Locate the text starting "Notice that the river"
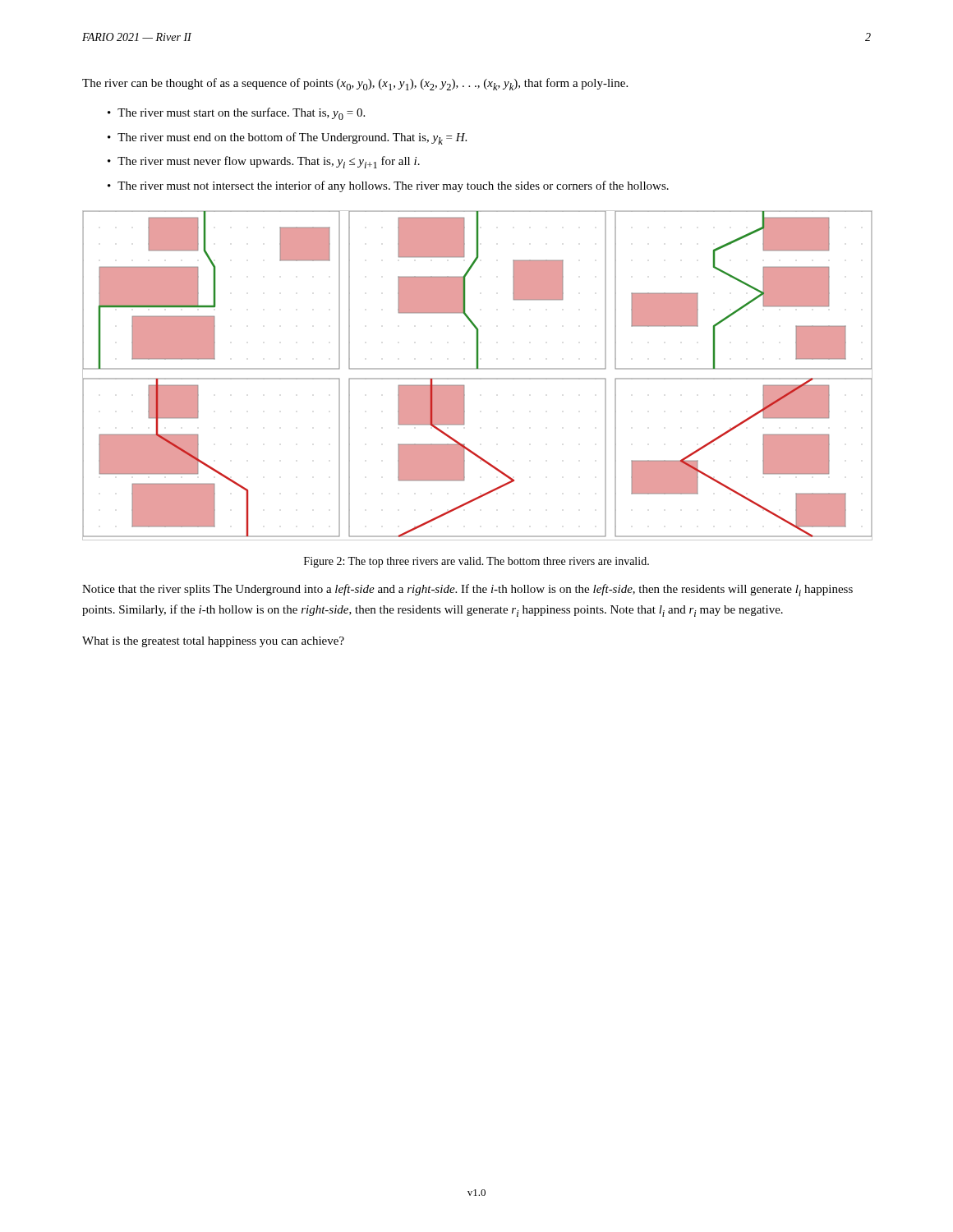 468,601
